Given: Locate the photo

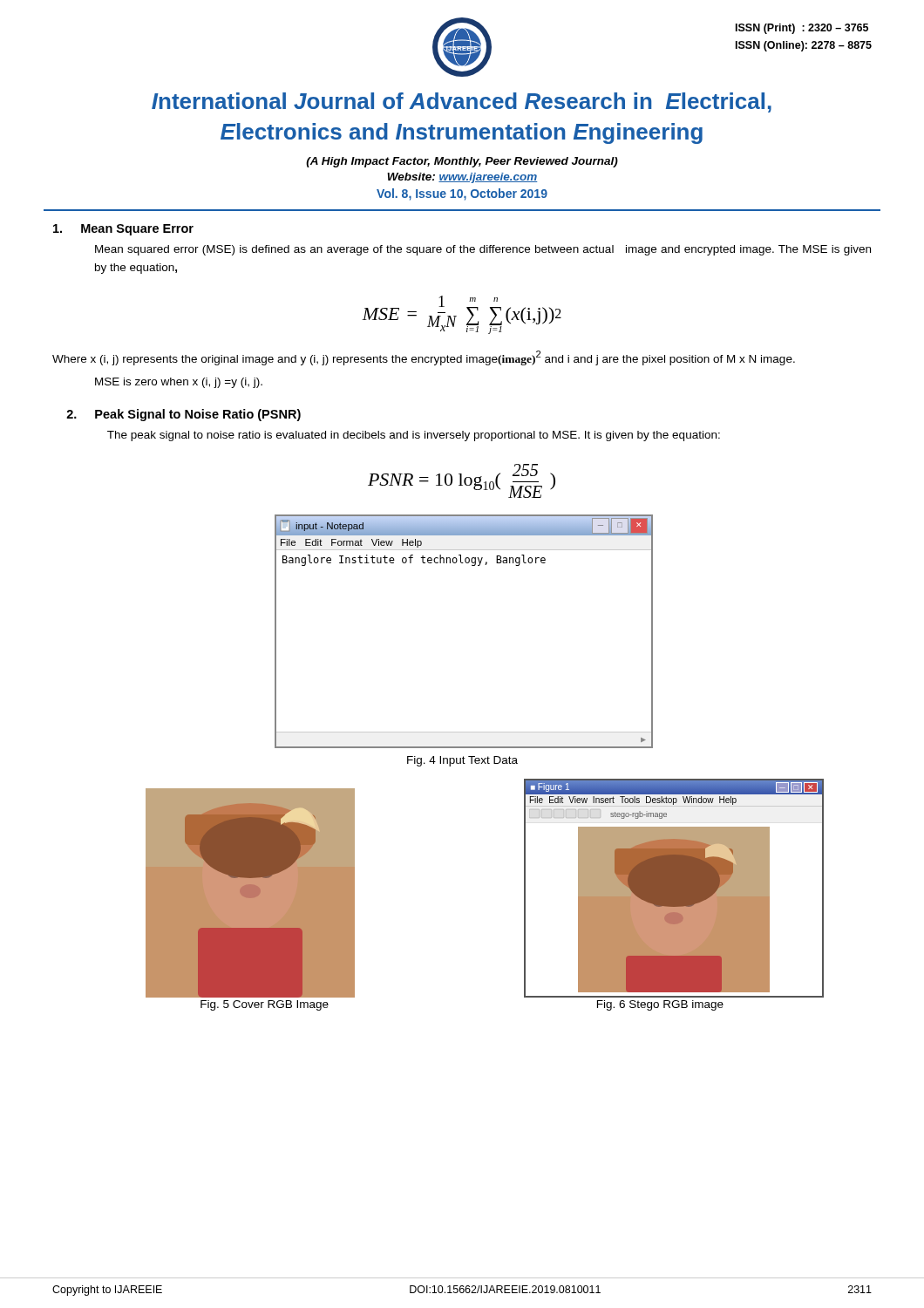Looking at the screenshot, I should (250, 893).
